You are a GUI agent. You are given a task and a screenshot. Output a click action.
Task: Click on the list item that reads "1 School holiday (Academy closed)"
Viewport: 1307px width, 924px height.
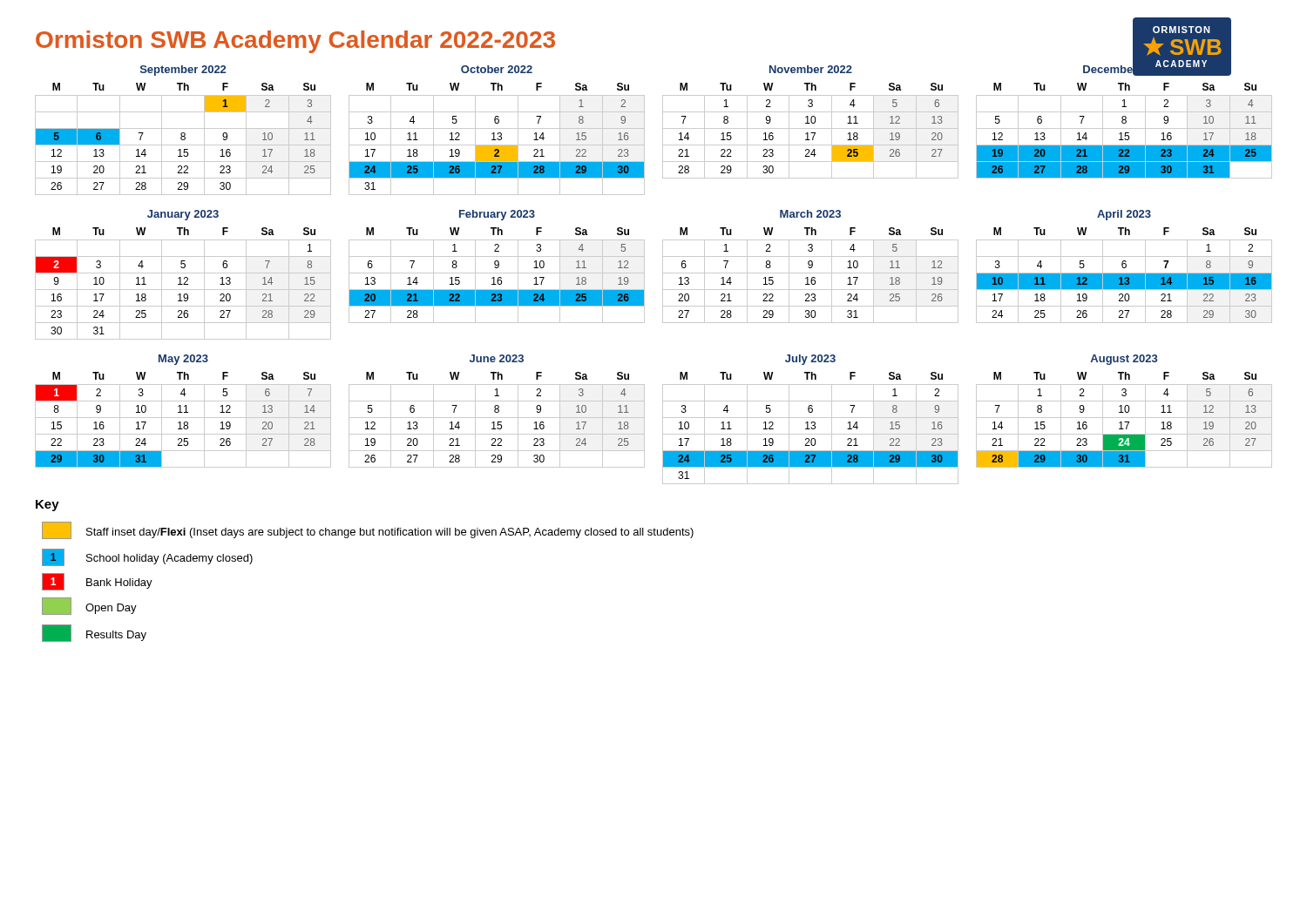147,557
